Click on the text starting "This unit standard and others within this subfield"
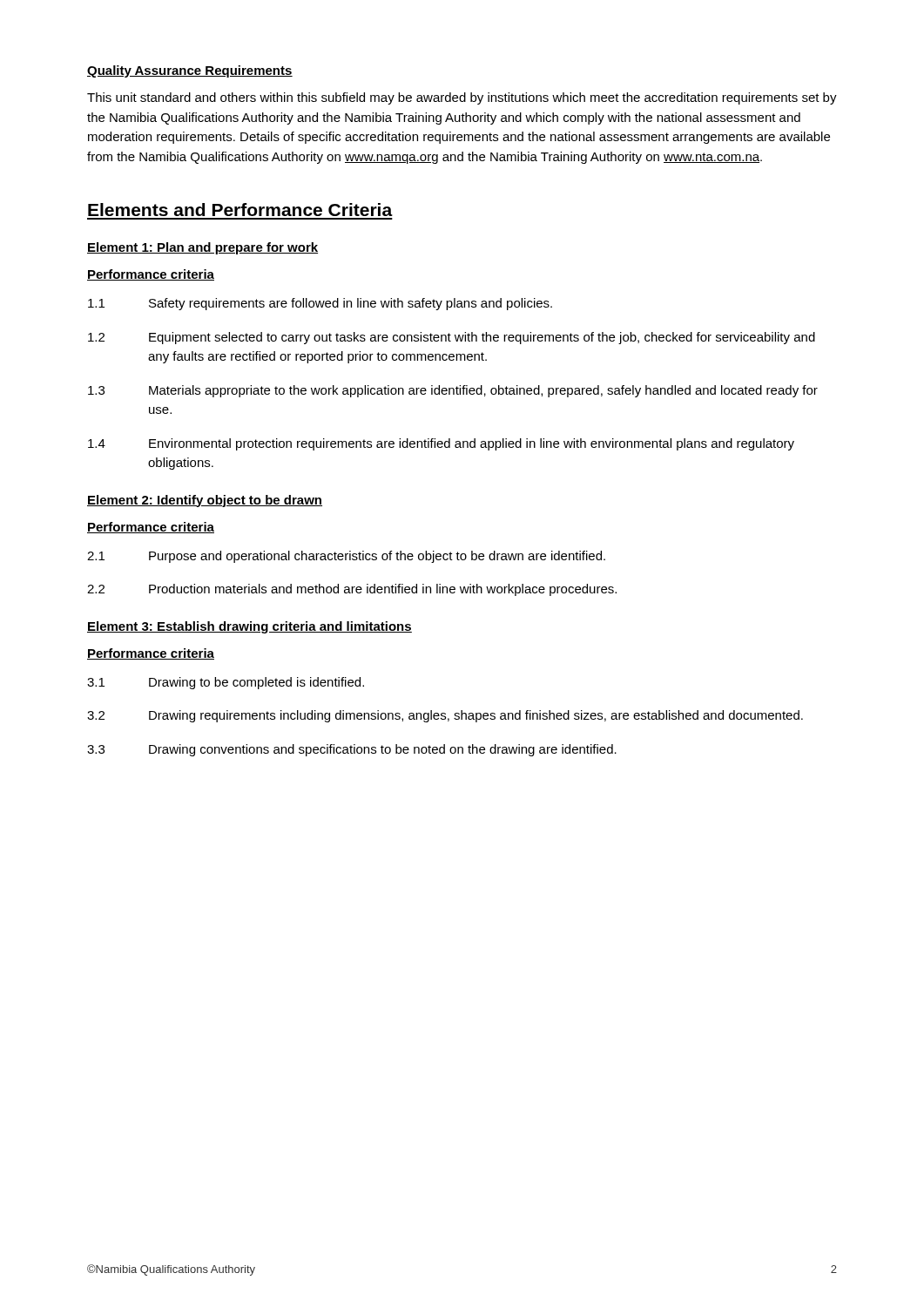This screenshot has height=1307, width=924. (x=462, y=127)
